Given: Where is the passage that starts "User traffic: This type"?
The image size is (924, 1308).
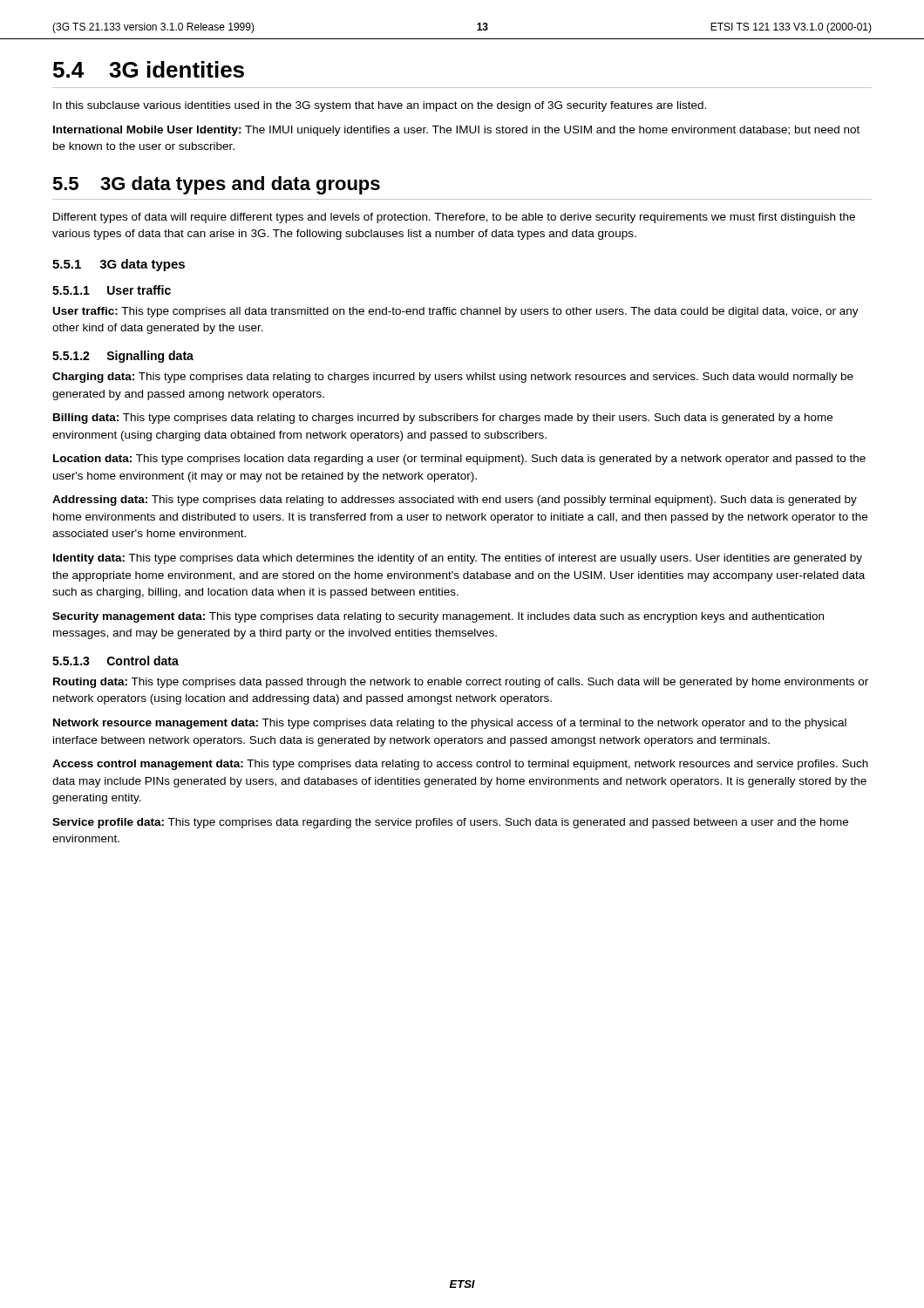Looking at the screenshot, I should point(462,319).
